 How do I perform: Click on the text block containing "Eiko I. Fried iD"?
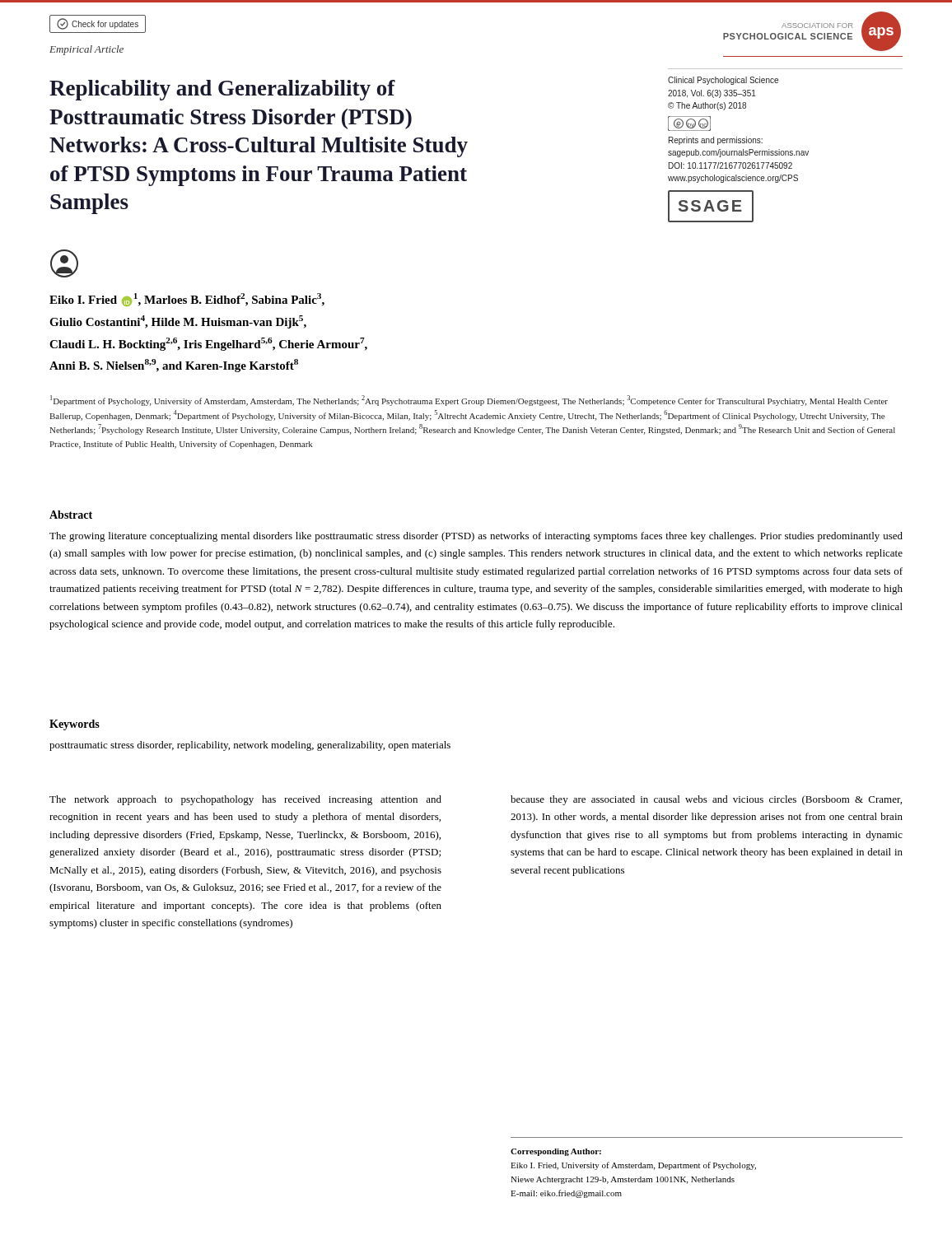point(187,300)
